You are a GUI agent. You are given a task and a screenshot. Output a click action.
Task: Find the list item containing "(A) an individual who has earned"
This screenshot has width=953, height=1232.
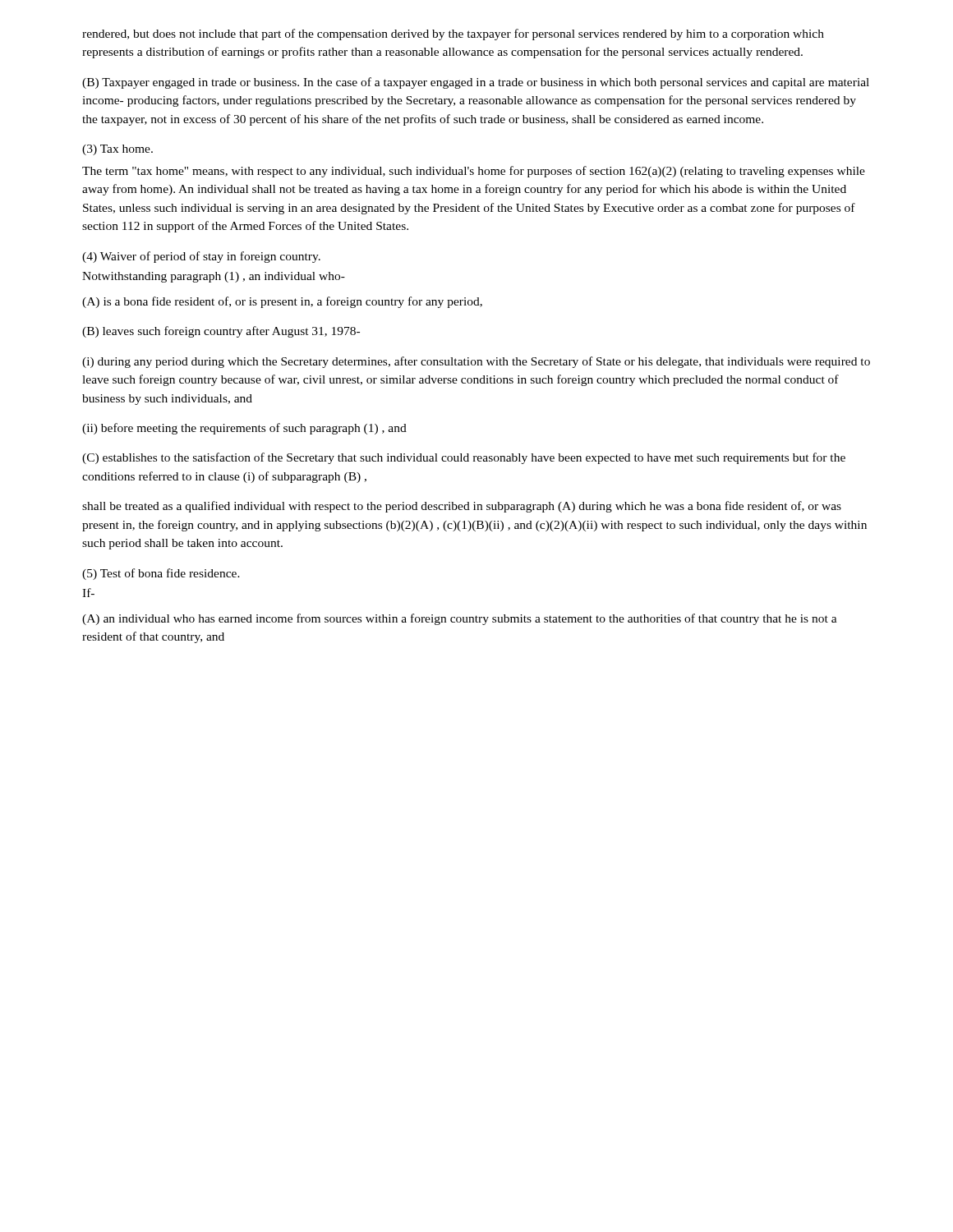click(459, 627)
